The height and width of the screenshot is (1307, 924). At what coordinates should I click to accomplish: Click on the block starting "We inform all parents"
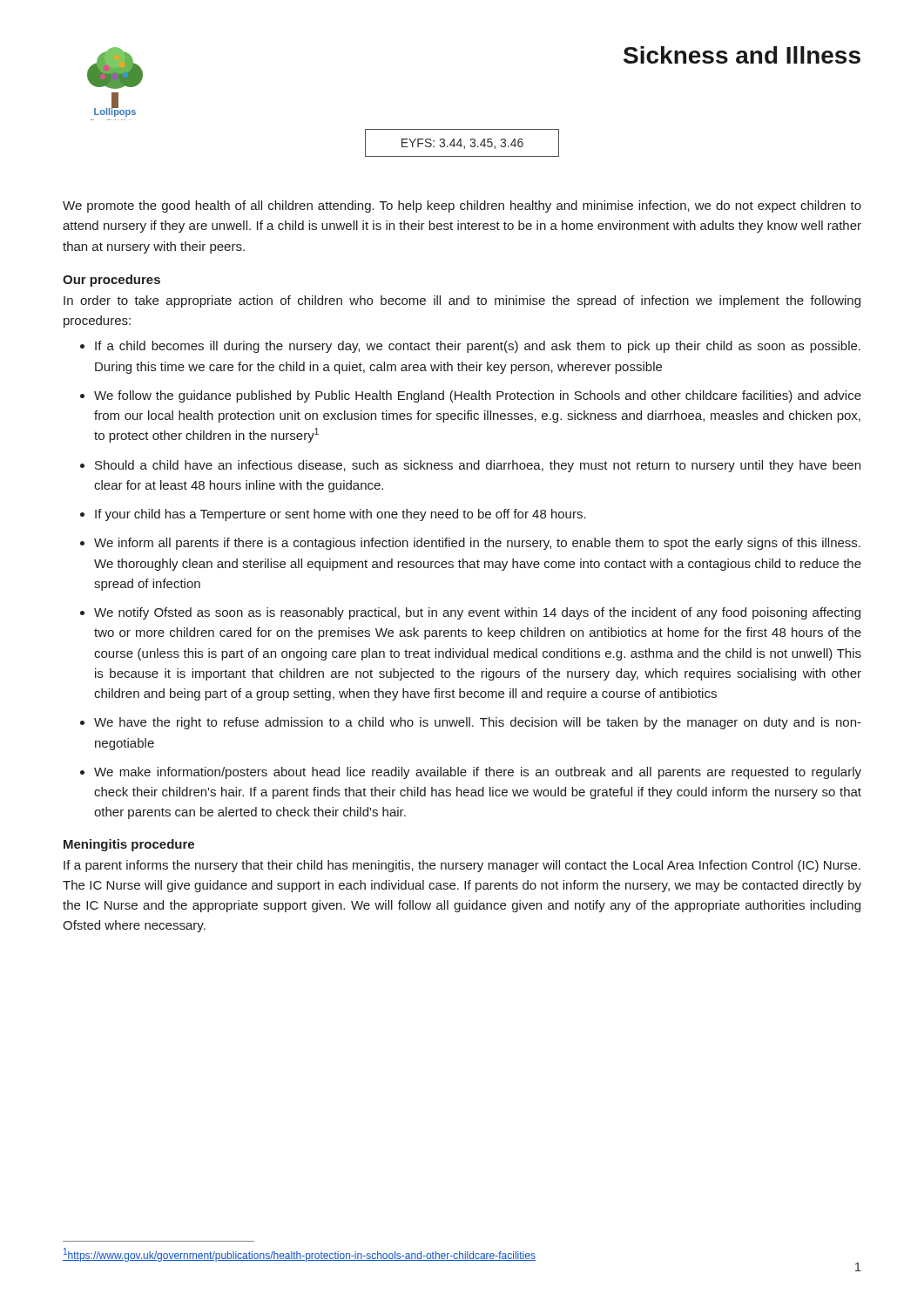(478, 563)
